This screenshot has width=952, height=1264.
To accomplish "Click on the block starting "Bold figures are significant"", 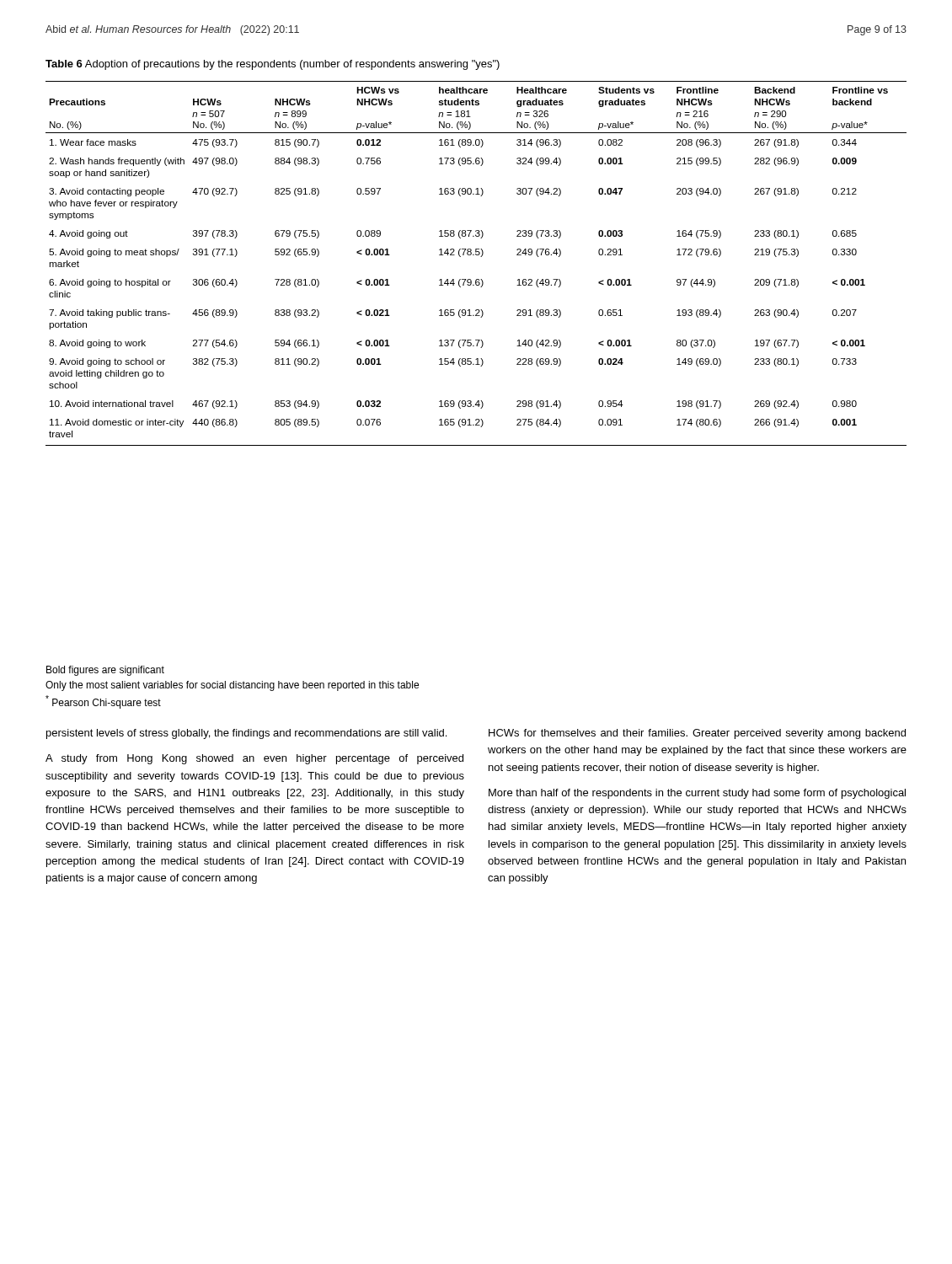I will click(105, 671).
